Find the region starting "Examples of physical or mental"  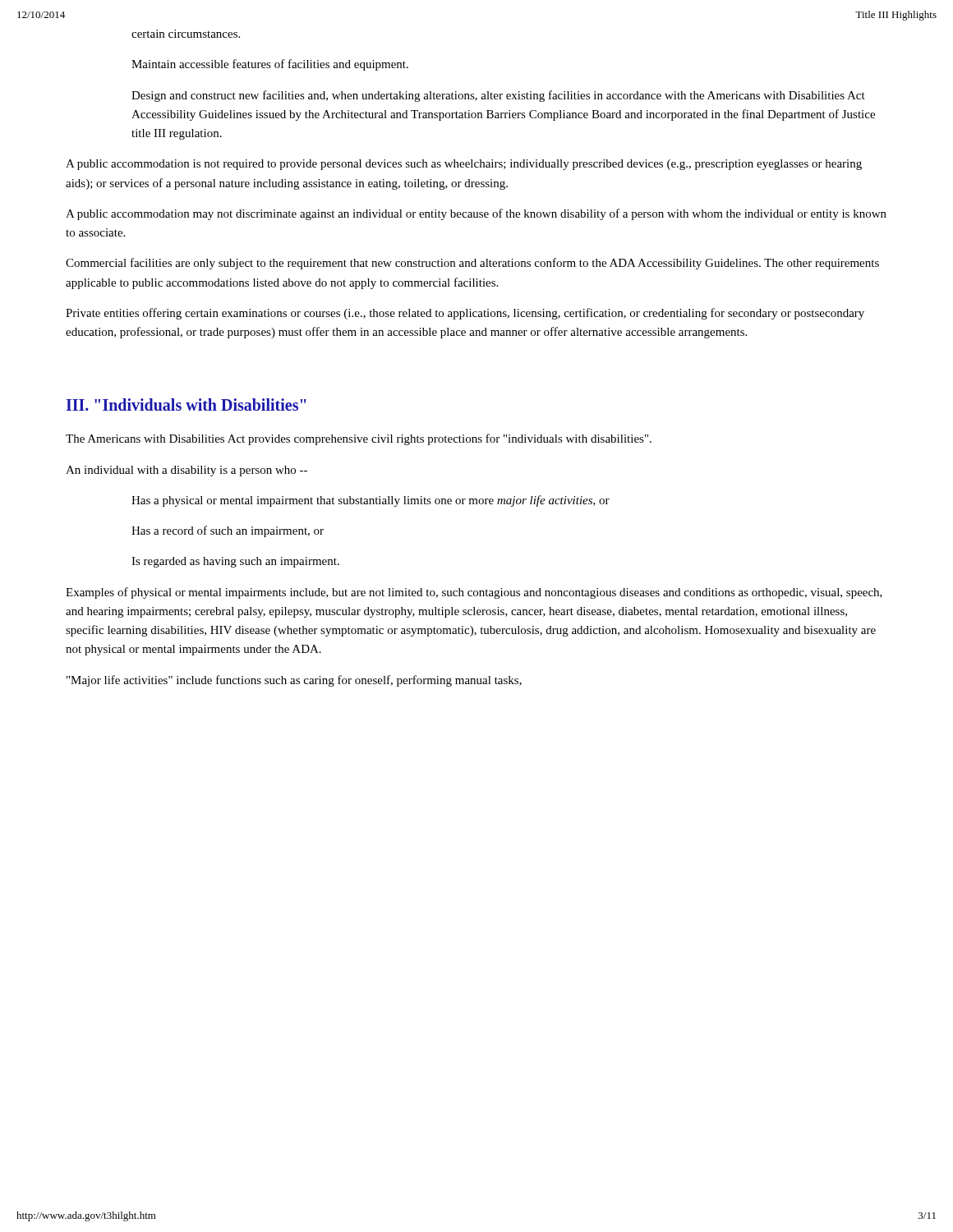coord(474,620)
